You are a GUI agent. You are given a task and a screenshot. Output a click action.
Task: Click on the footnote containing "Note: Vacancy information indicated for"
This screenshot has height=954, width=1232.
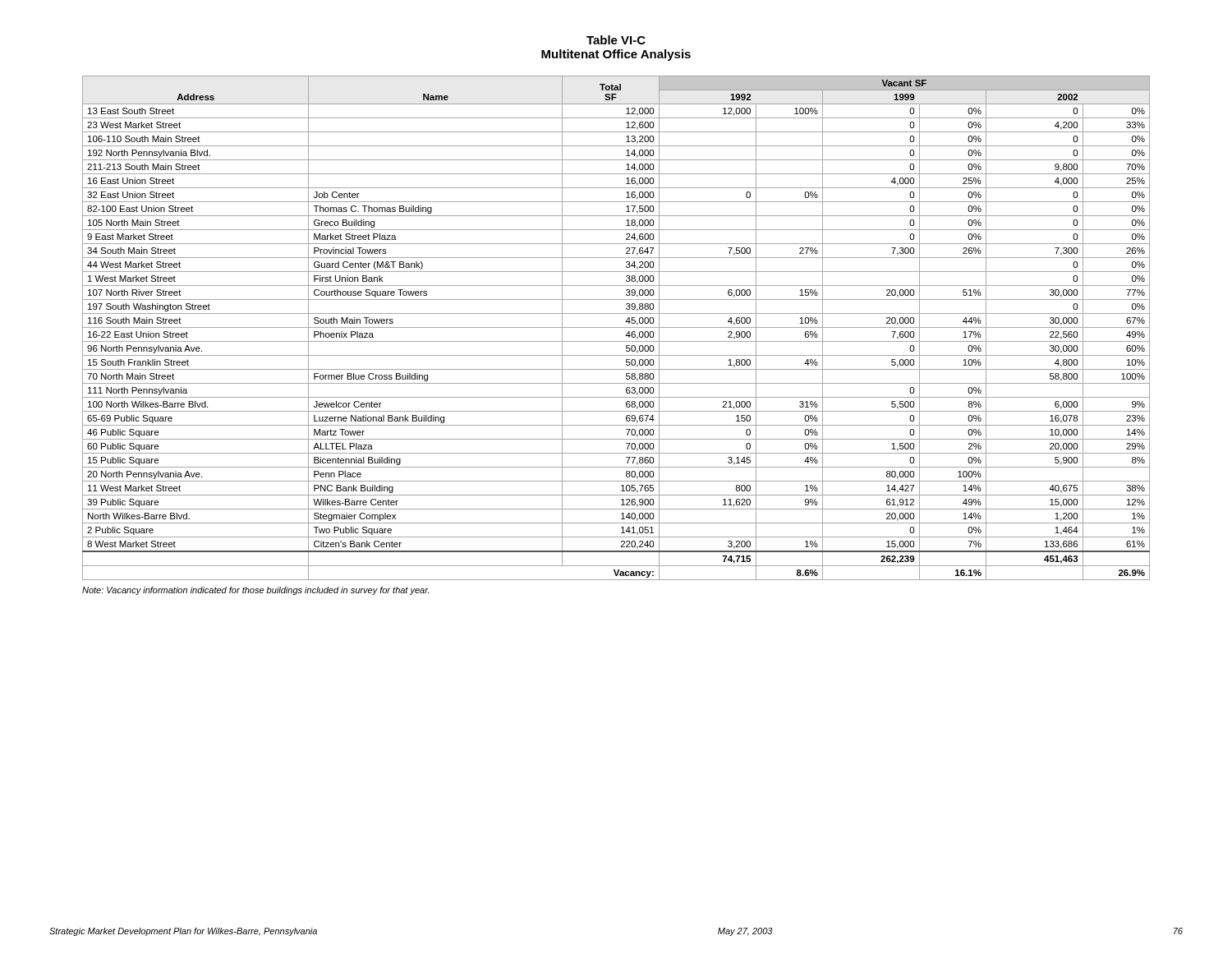click(256, 590)
